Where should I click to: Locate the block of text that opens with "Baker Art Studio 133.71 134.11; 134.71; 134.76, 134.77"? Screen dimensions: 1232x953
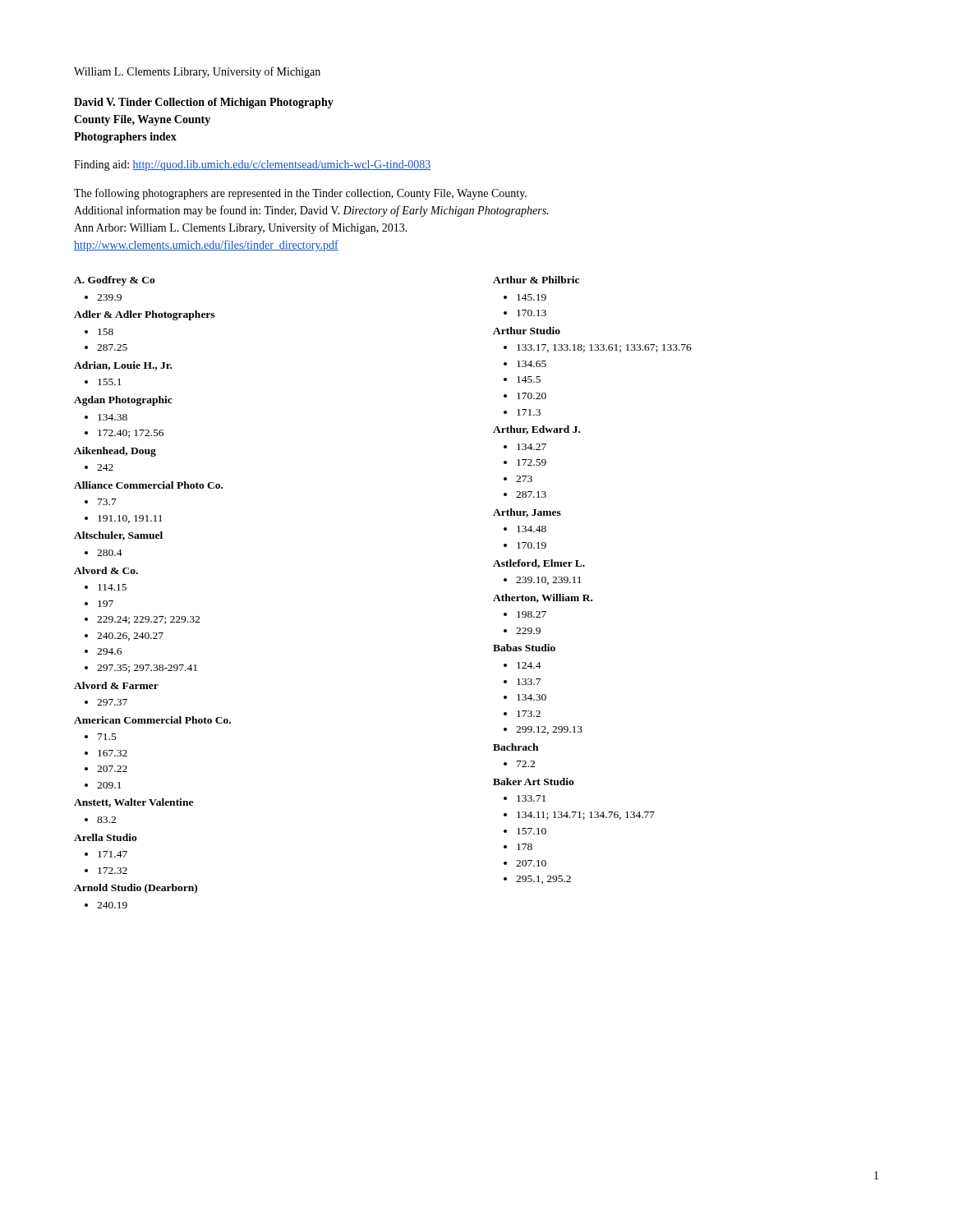tap(534, 781)
